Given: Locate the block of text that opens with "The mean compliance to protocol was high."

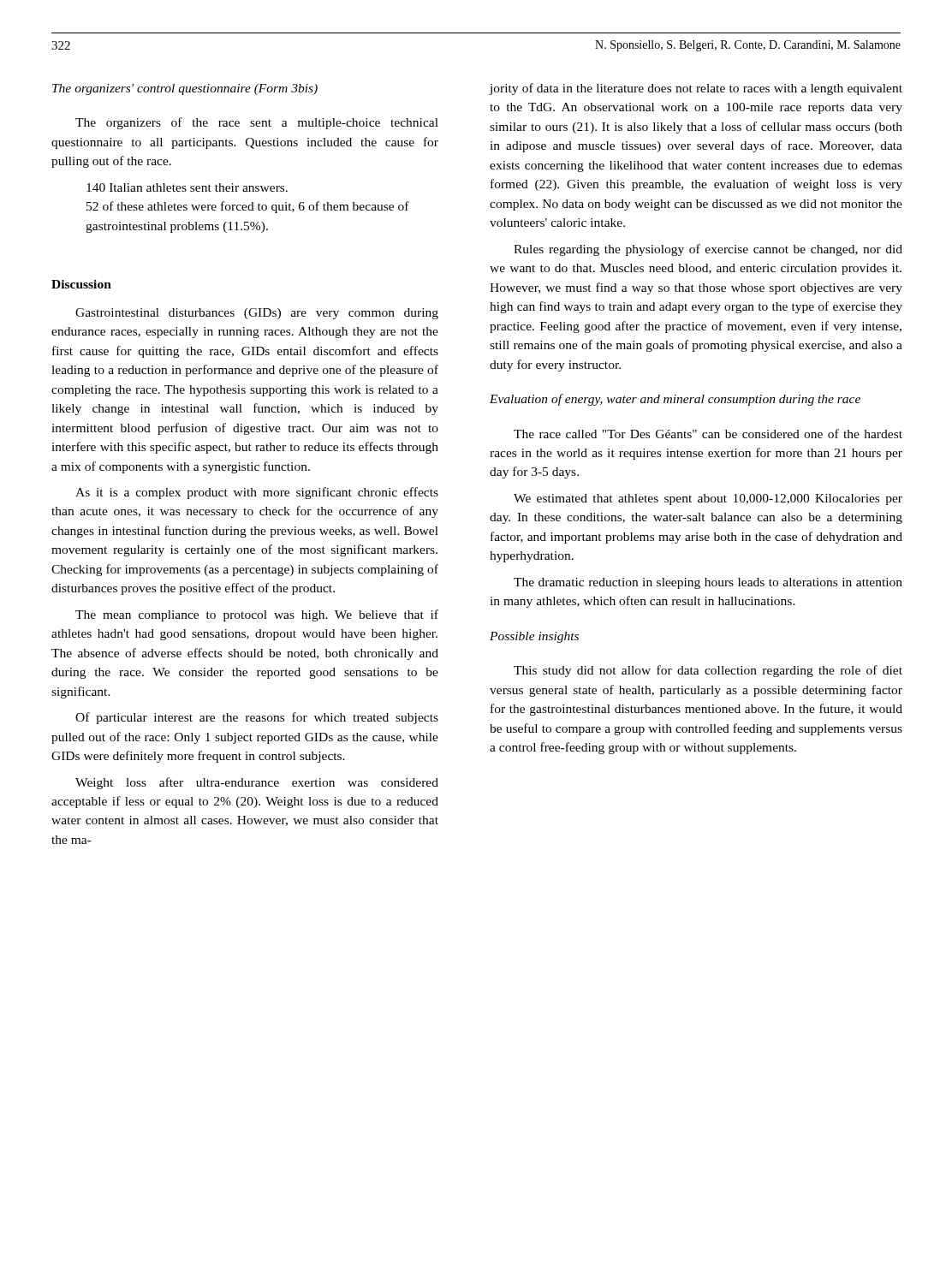Looking at the screenshot, I should 245,653.
